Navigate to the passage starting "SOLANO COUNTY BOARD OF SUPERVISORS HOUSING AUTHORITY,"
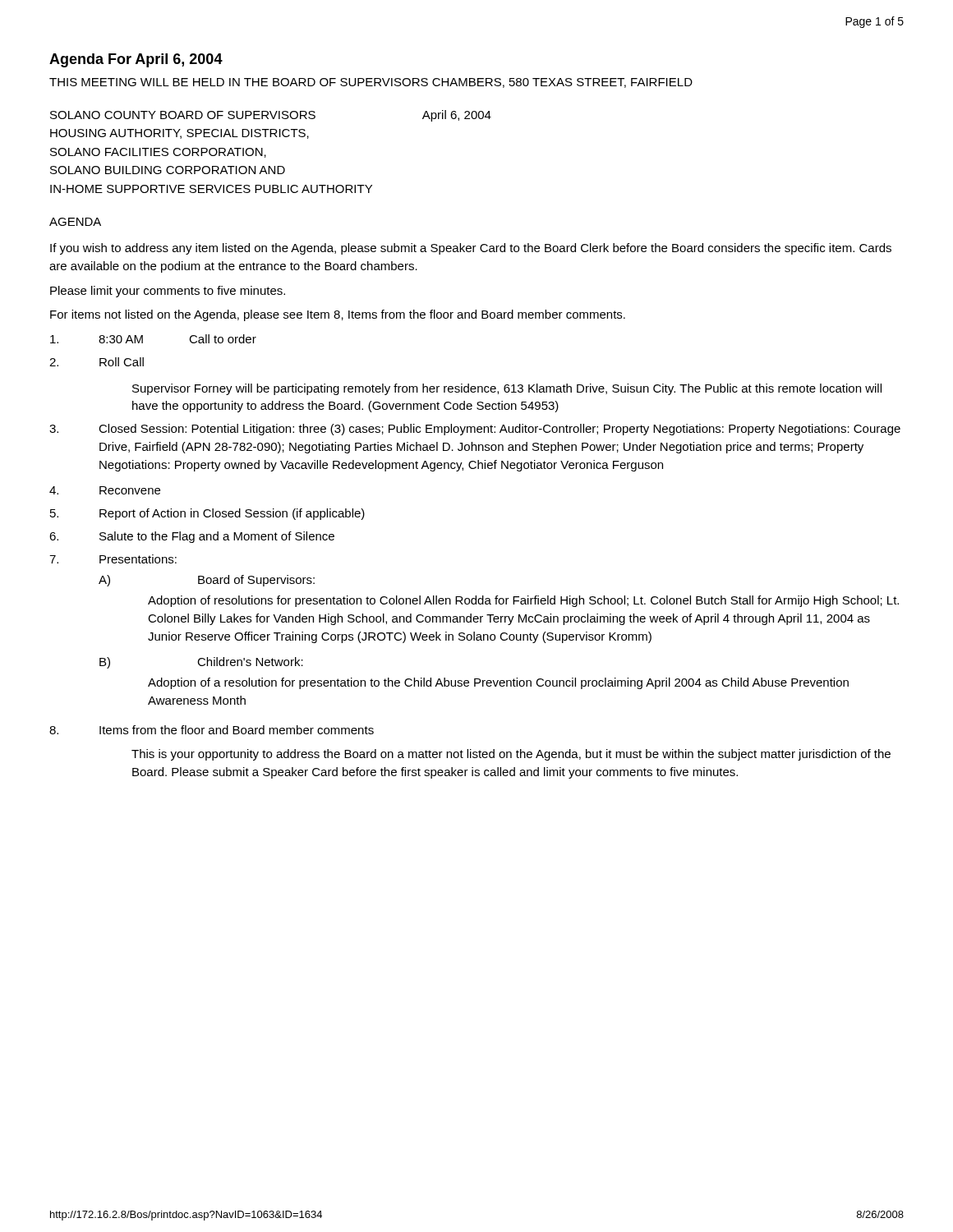 pyautogui.click(x=270, y=152)
